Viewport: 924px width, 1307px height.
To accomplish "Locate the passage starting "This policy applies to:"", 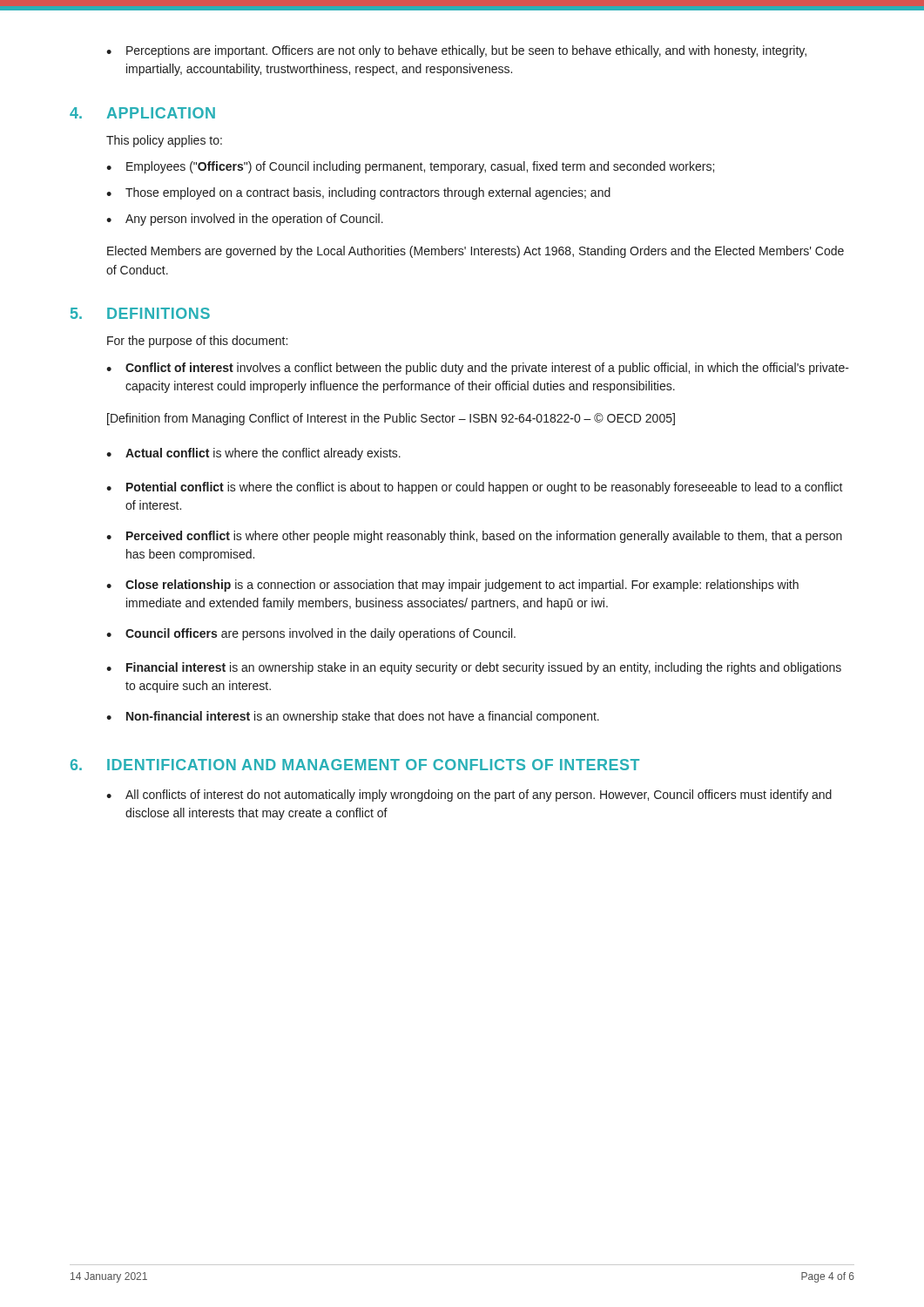I will tap(165, 140).
